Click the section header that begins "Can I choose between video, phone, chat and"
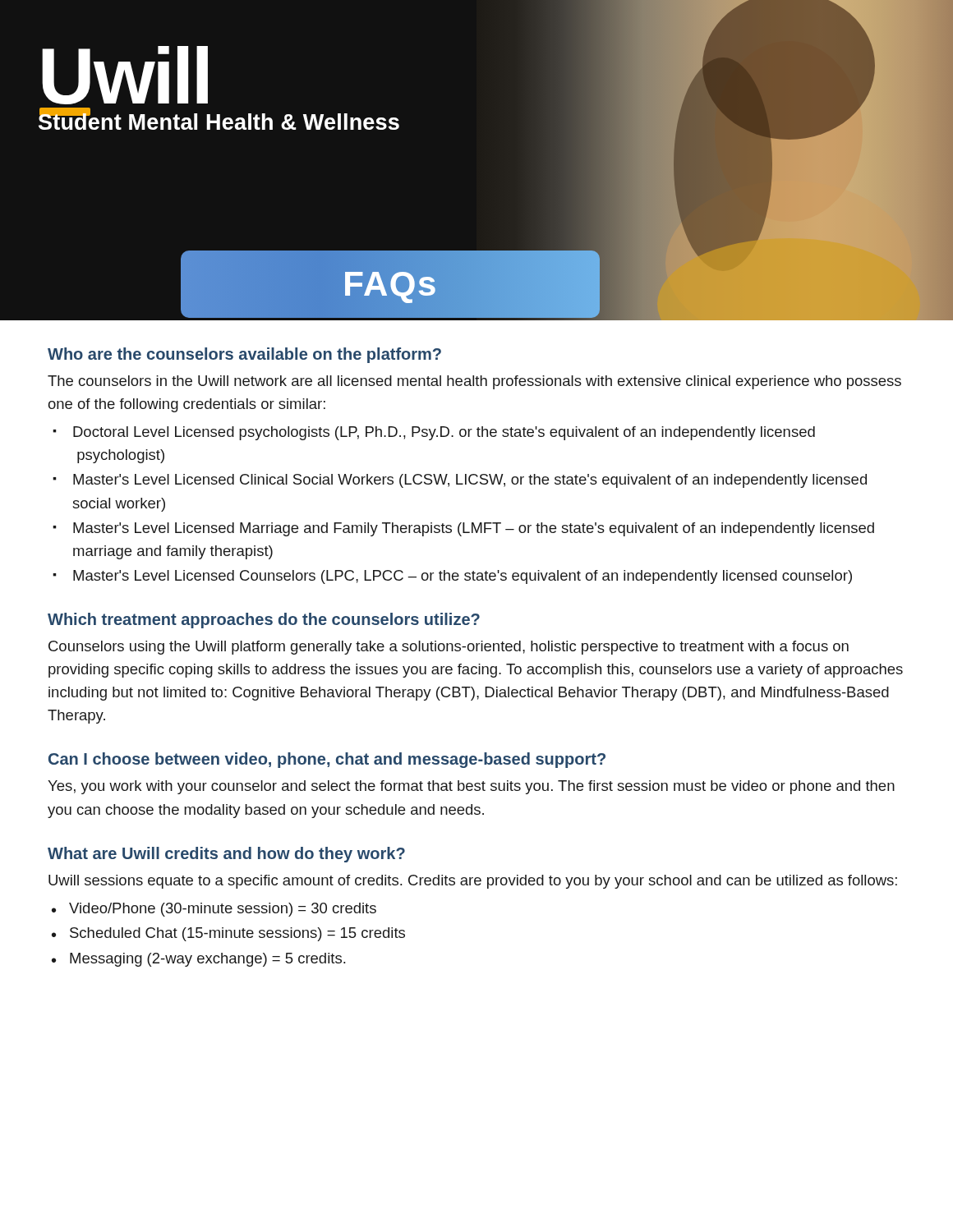This screenshot has width=953, height=1232. coord(327,759)
